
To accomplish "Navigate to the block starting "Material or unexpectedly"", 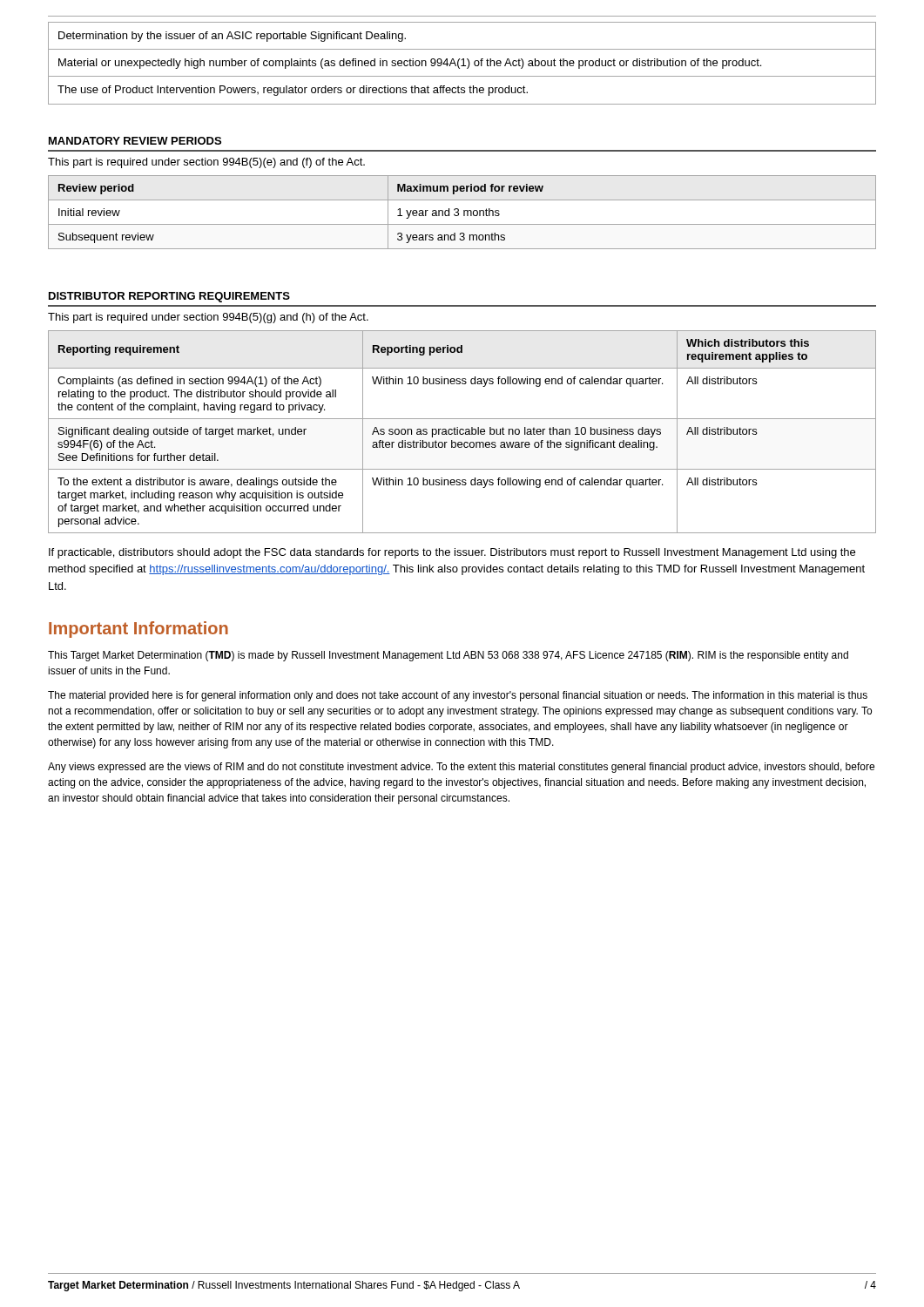I will click(410, 62).
